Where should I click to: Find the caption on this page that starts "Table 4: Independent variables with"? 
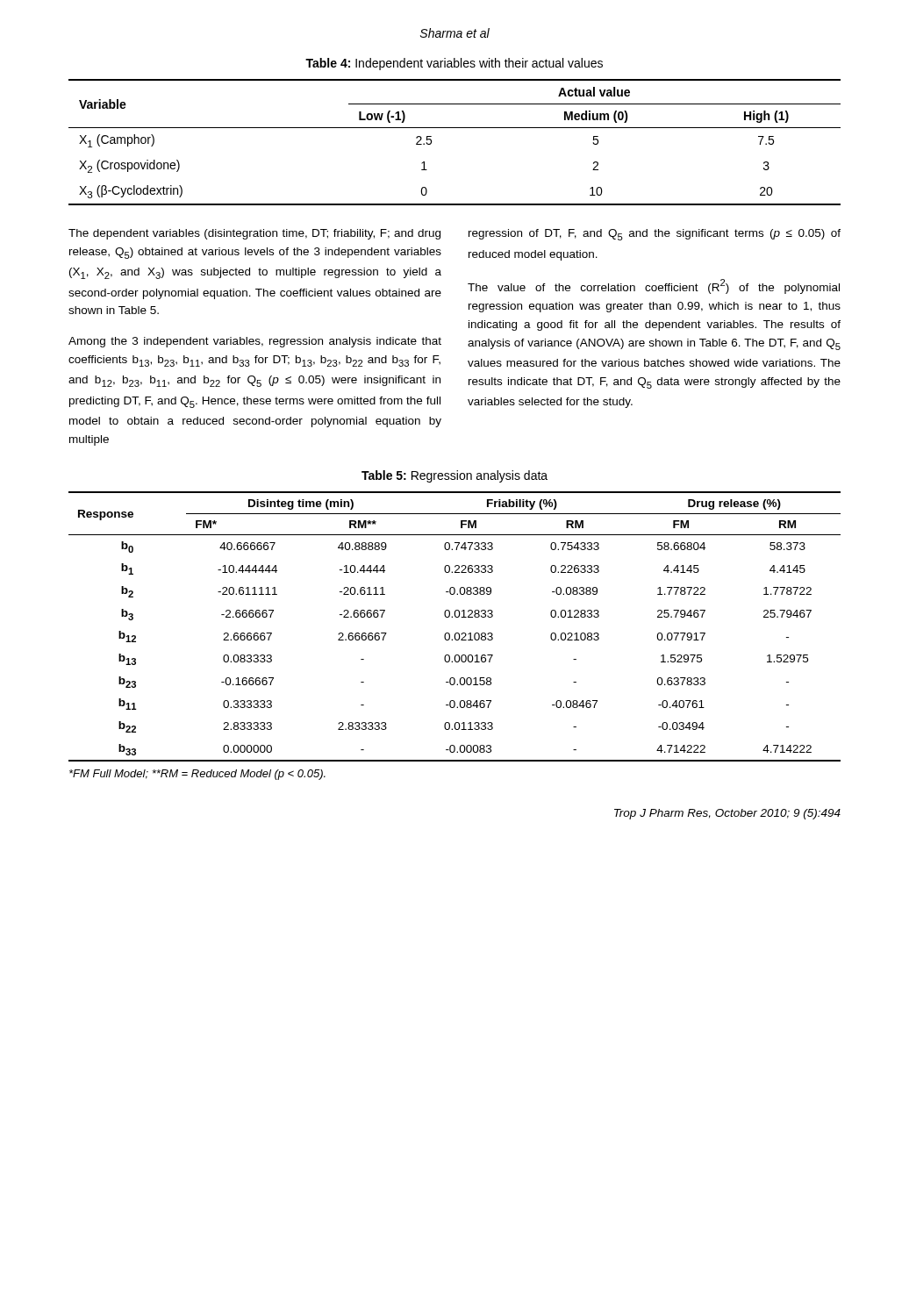tap(454, 63)
